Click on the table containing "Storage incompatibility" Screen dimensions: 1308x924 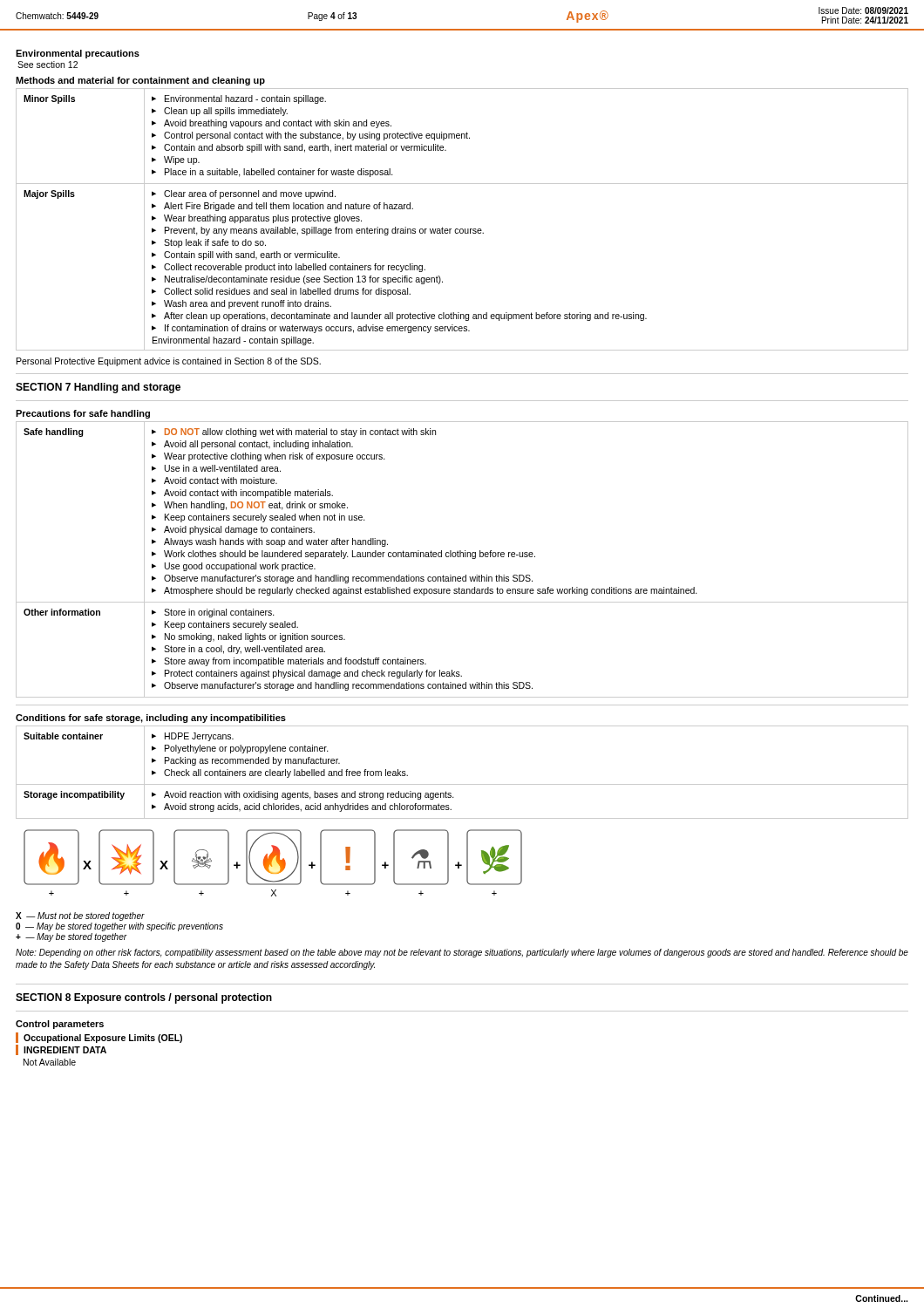[462, 772]
